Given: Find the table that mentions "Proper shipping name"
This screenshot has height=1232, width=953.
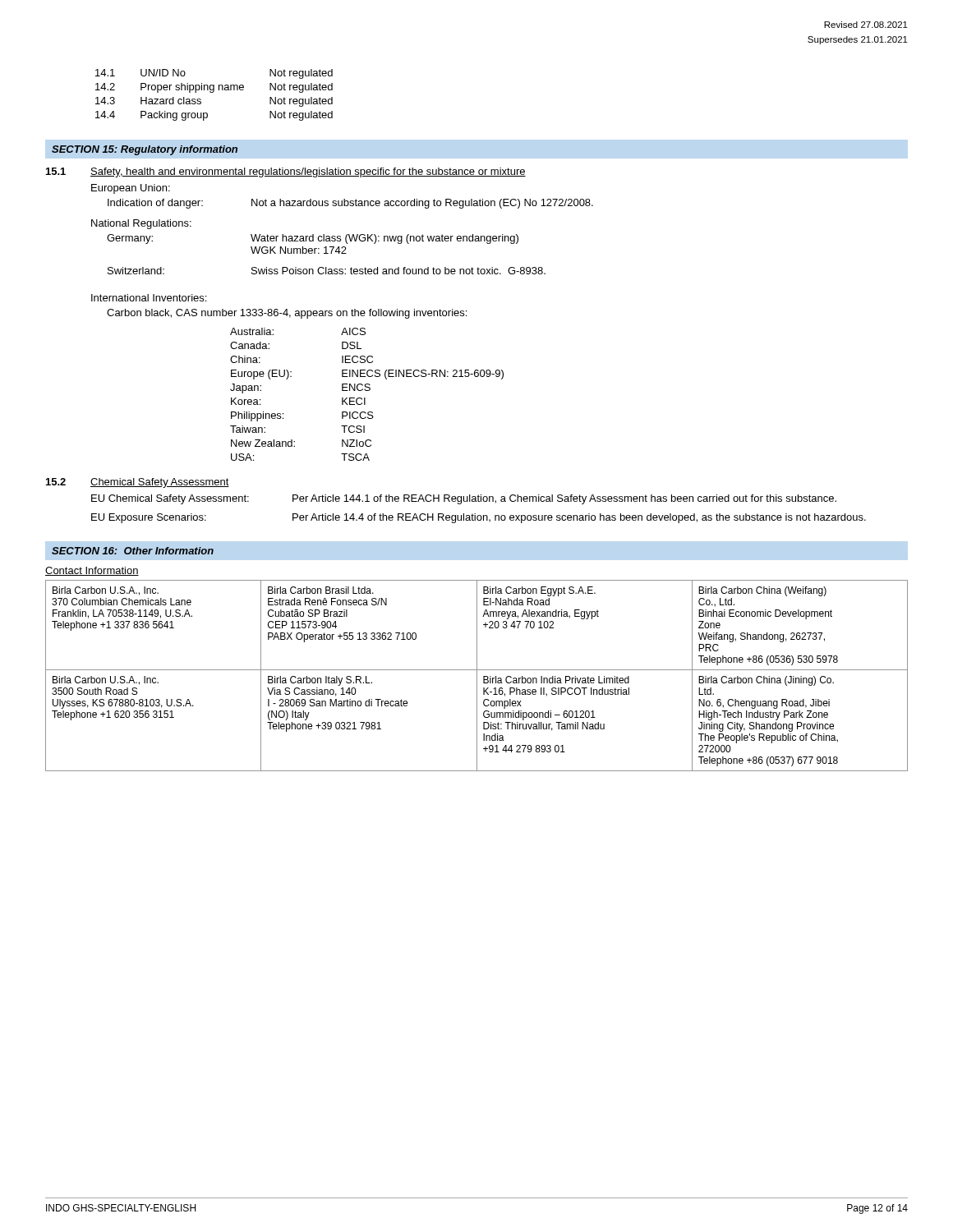Looking at the screenshot, I should [476, 94].
